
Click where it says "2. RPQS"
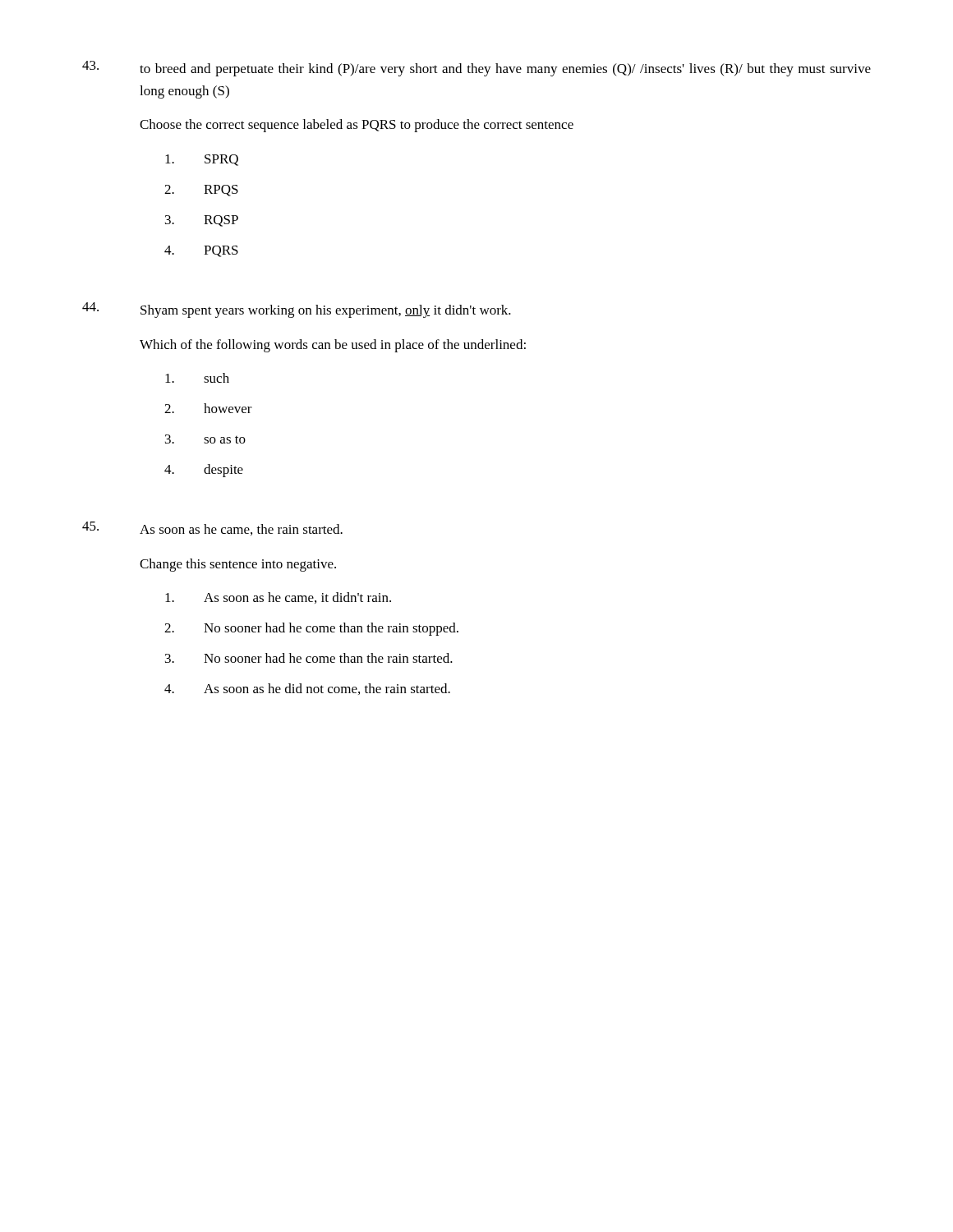[x=201, y=191]
